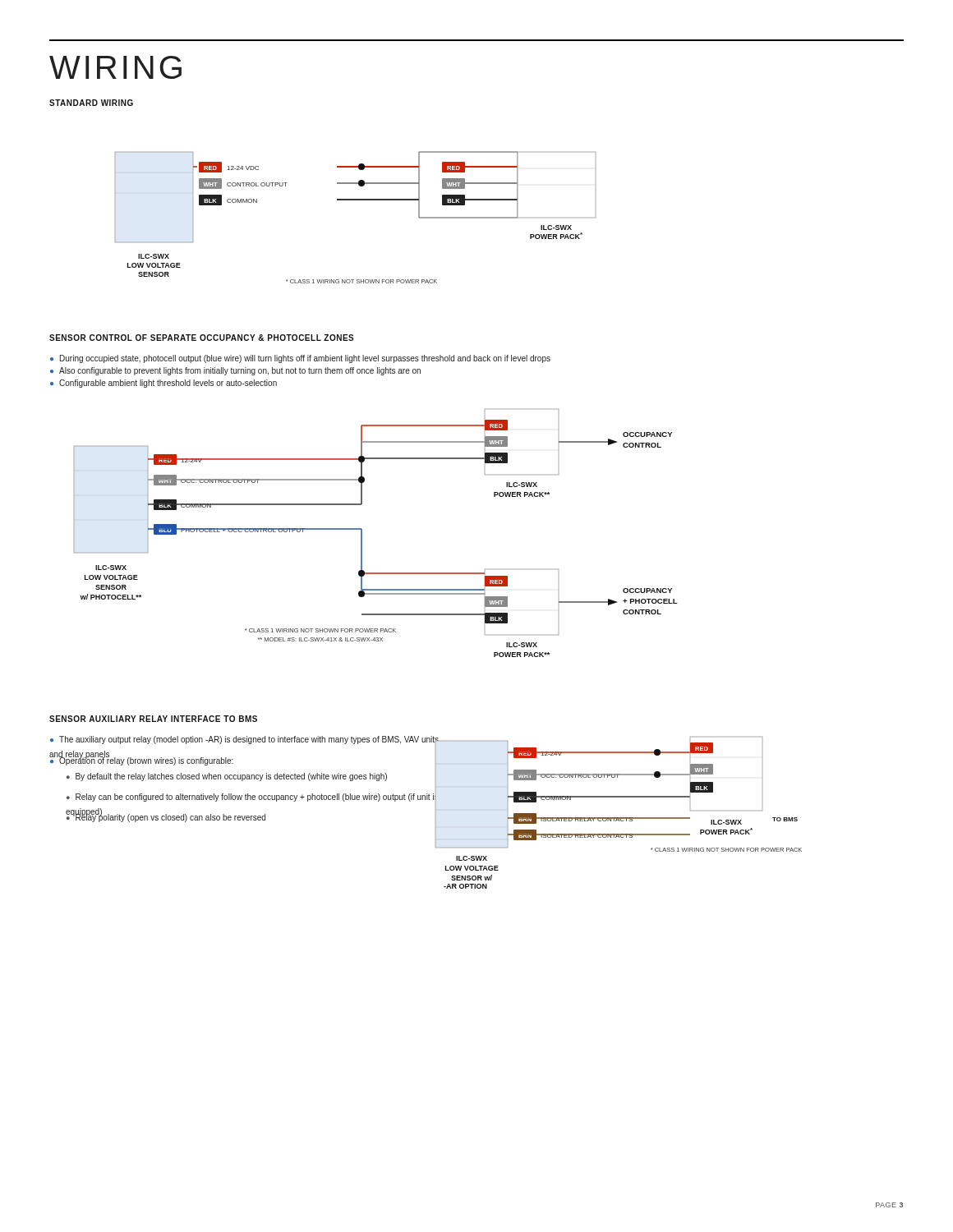Viewport: 953px width, 1232px height.
Task: Click where it says "STANDARD WIRING"
Action: click(92, 103)
